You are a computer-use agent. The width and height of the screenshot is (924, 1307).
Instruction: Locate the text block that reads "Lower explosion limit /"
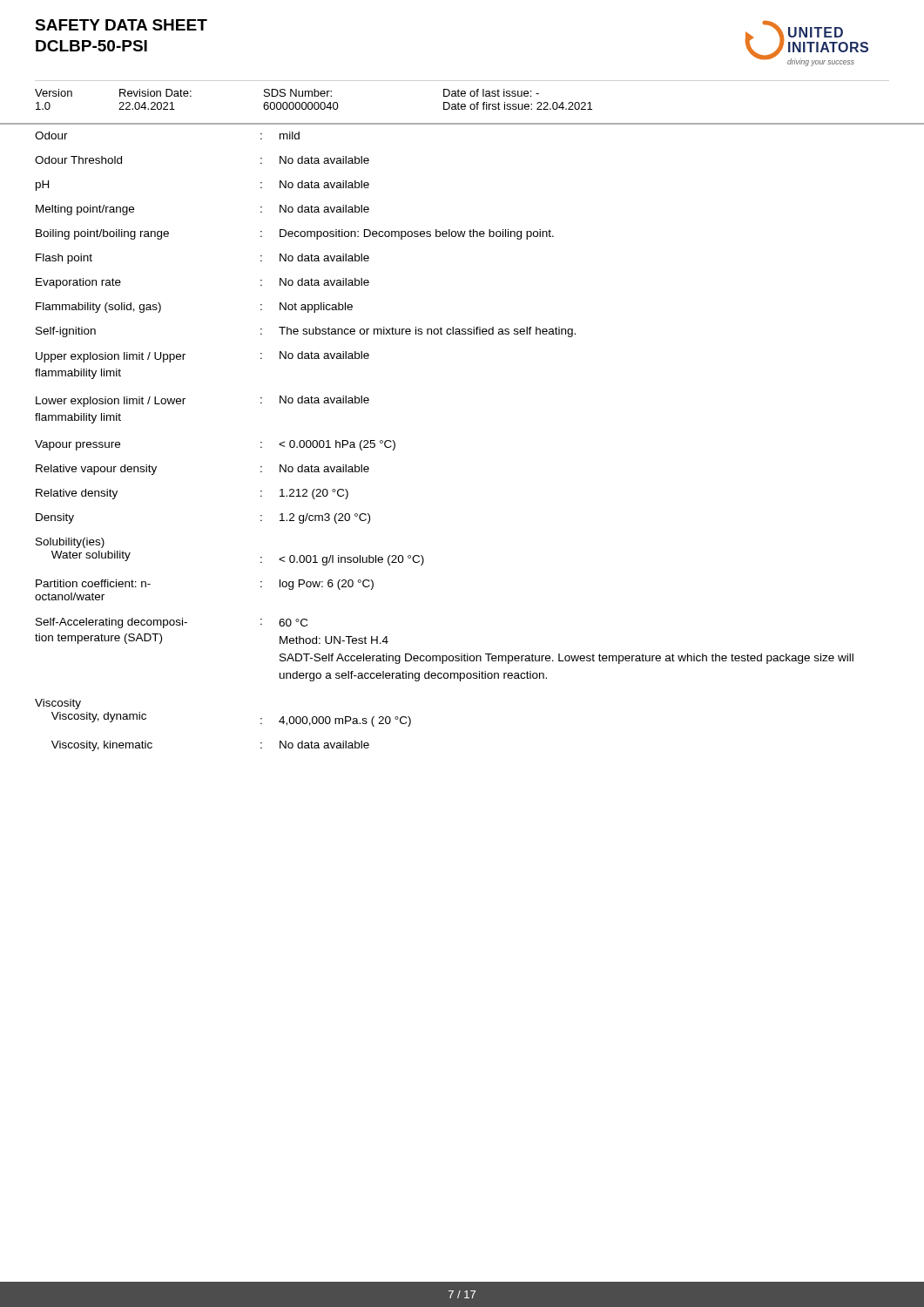coord(108,401)
